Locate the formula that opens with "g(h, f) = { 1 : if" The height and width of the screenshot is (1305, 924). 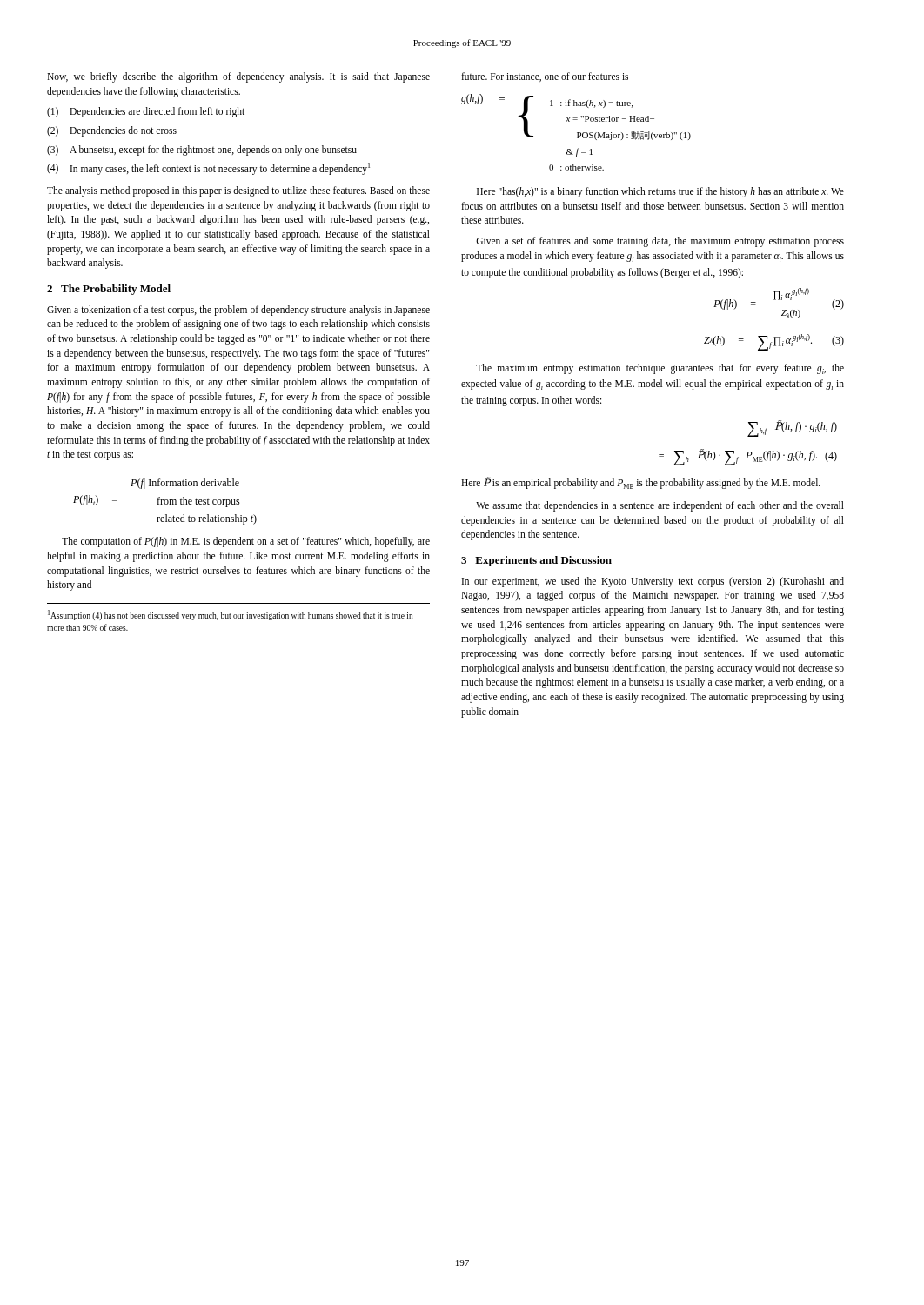coord(653,133)
